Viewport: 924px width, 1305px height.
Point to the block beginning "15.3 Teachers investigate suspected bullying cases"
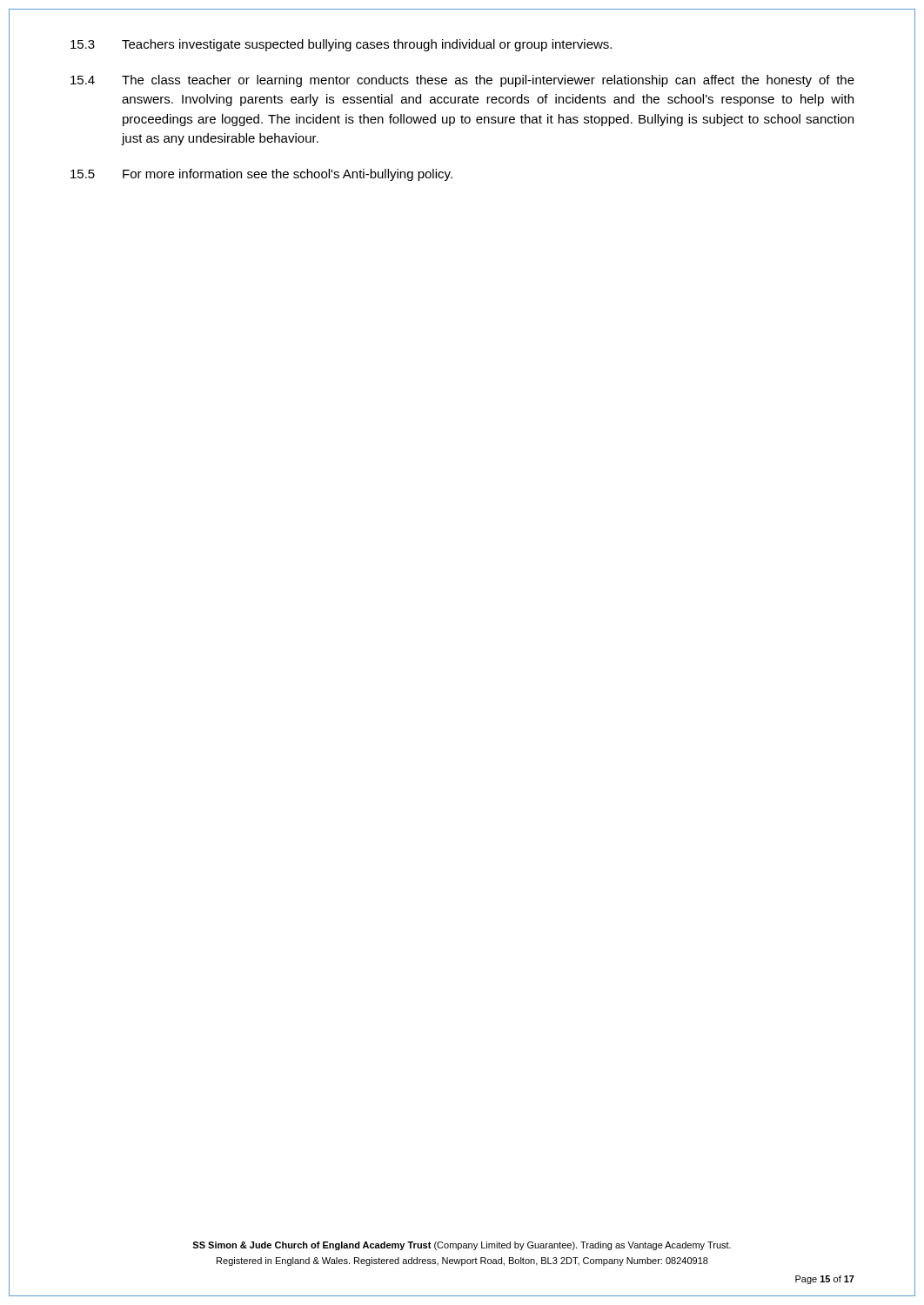tap(462, 45)
